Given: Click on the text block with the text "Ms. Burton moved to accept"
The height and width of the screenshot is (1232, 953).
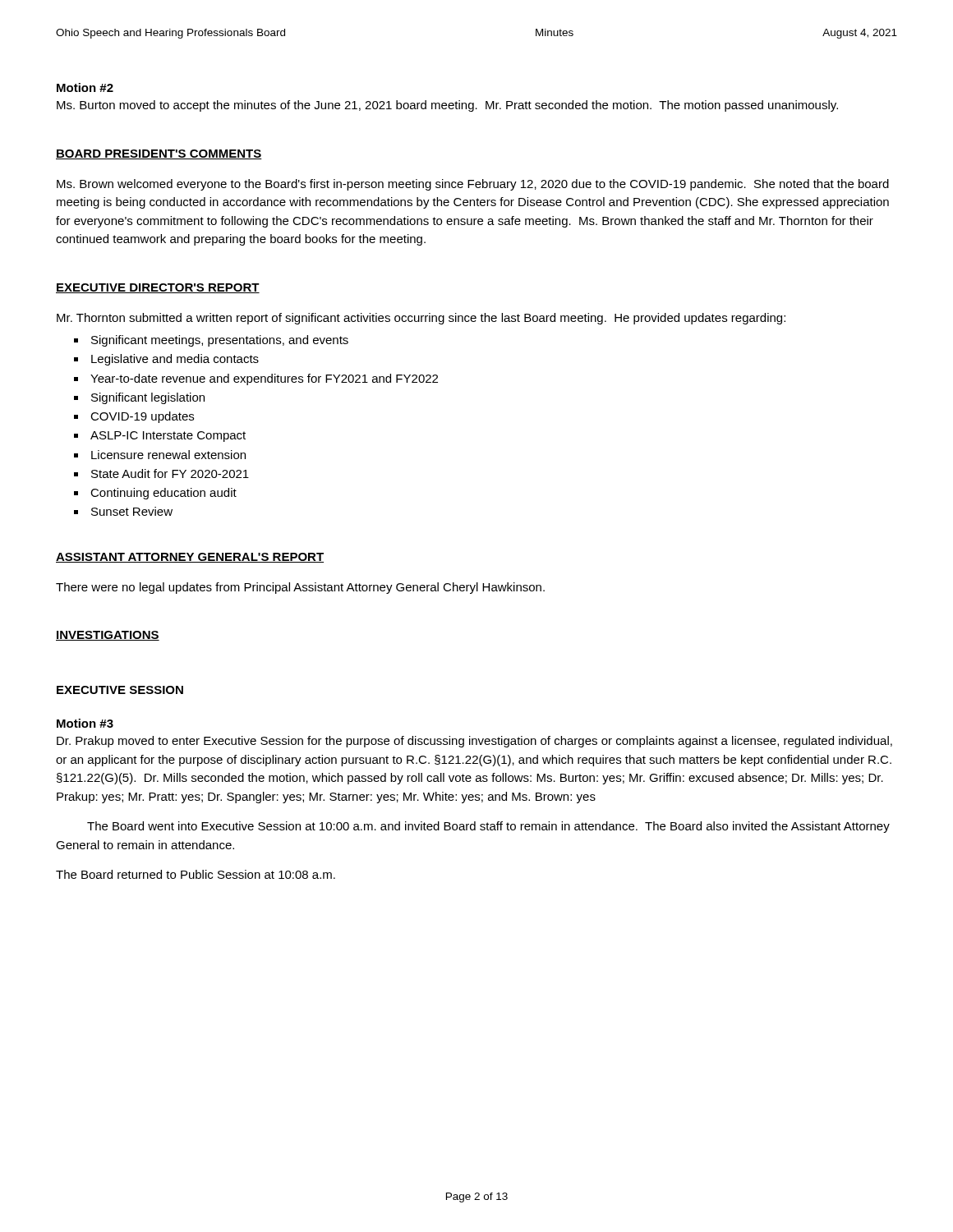Looking at the screenshot, I should click(x=447, y=105).
